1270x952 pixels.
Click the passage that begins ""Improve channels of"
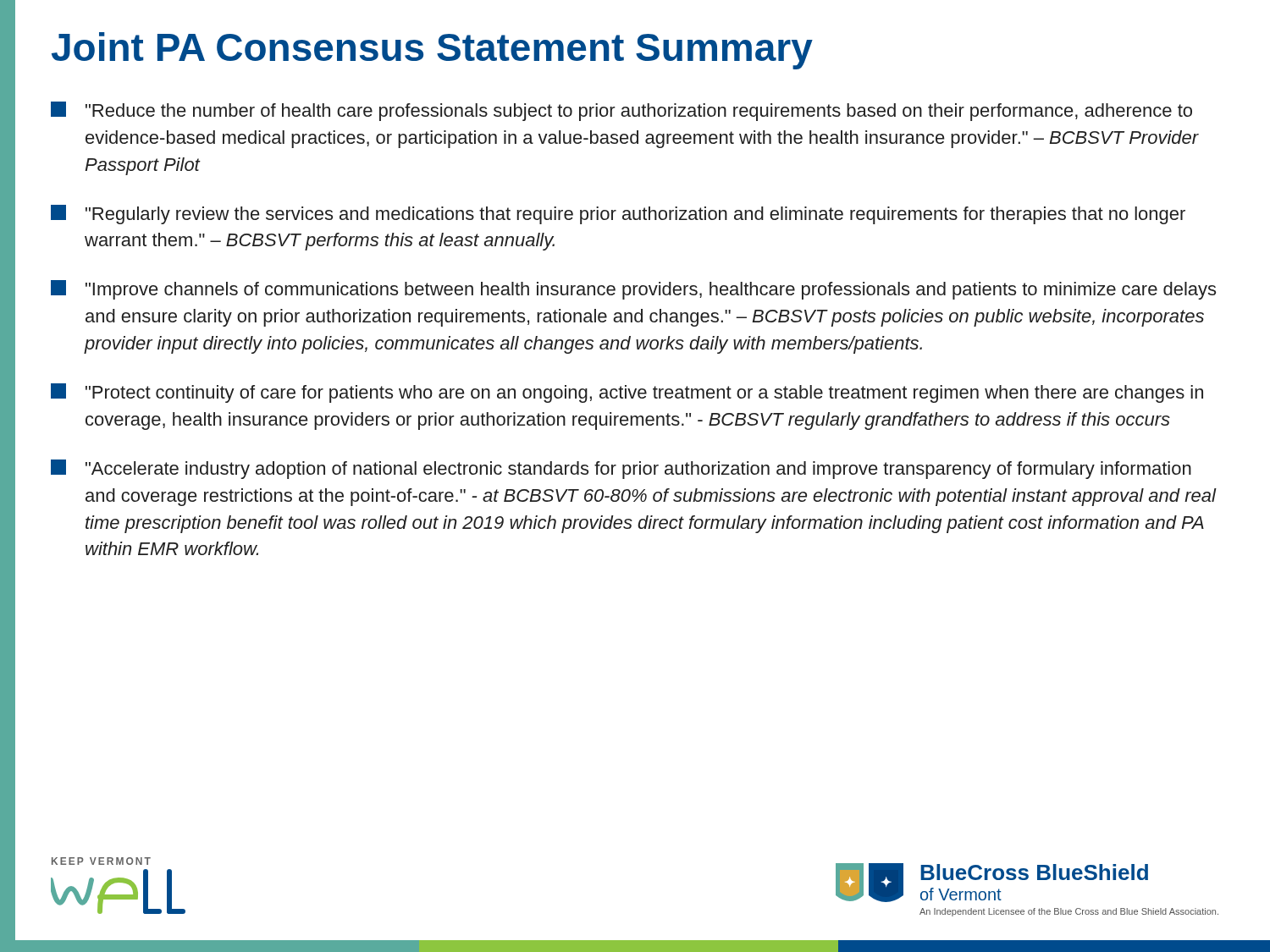pyautogui.click(x=635, y=317)
